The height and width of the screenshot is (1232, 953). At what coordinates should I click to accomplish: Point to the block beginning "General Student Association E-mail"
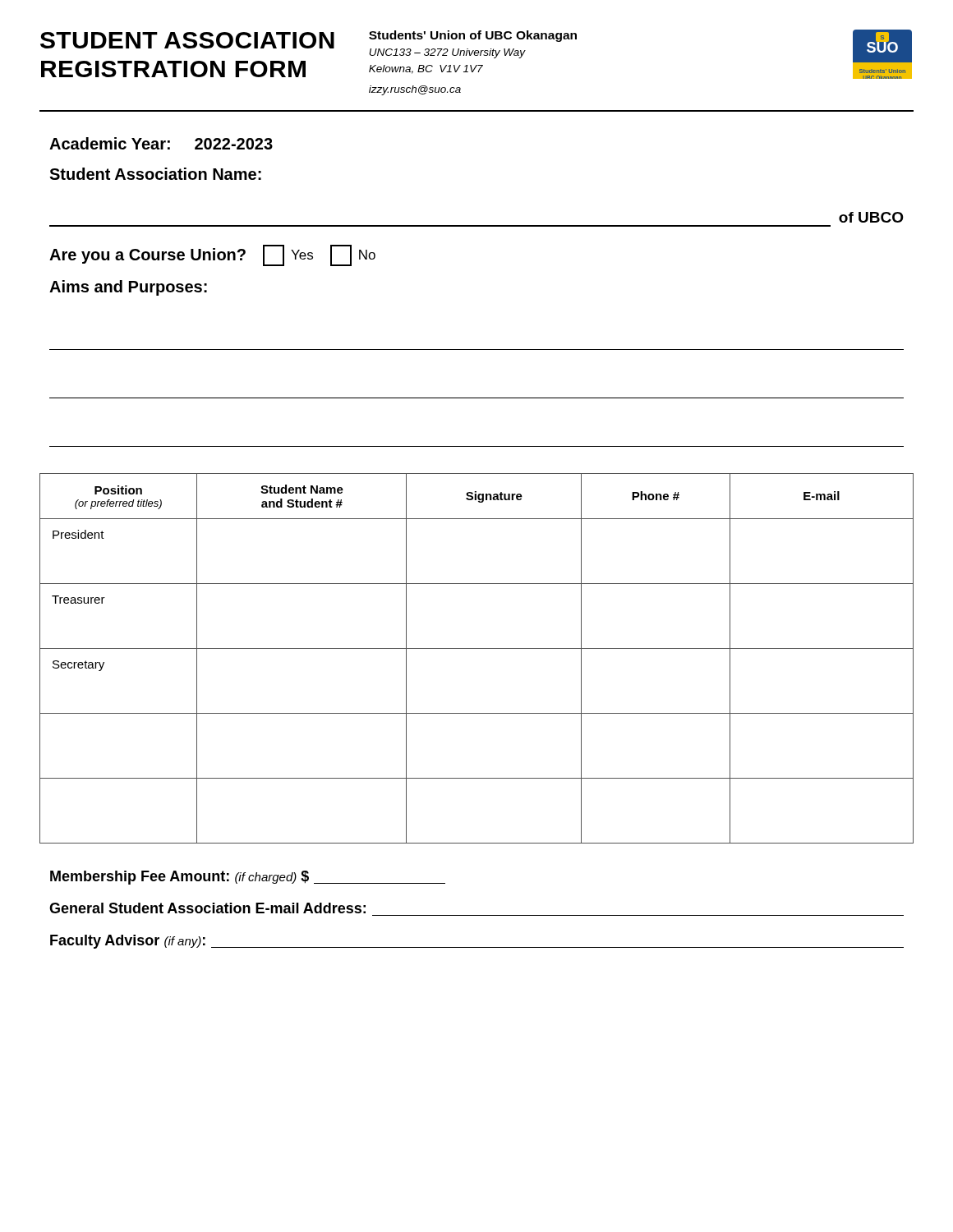(x=476, y=907)
